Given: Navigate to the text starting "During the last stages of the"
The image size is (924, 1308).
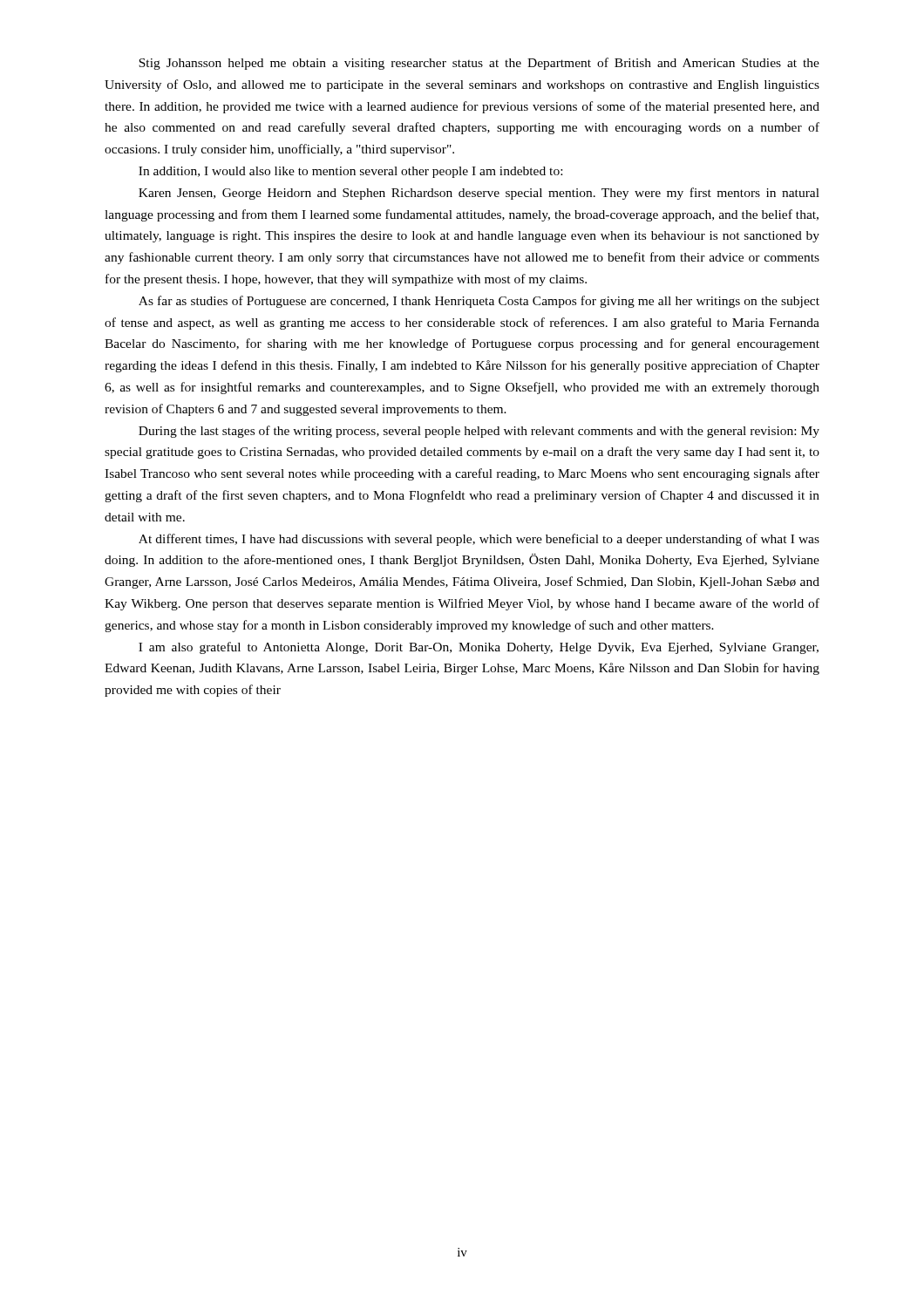Looking at the screenshot, I should (462, 474).
